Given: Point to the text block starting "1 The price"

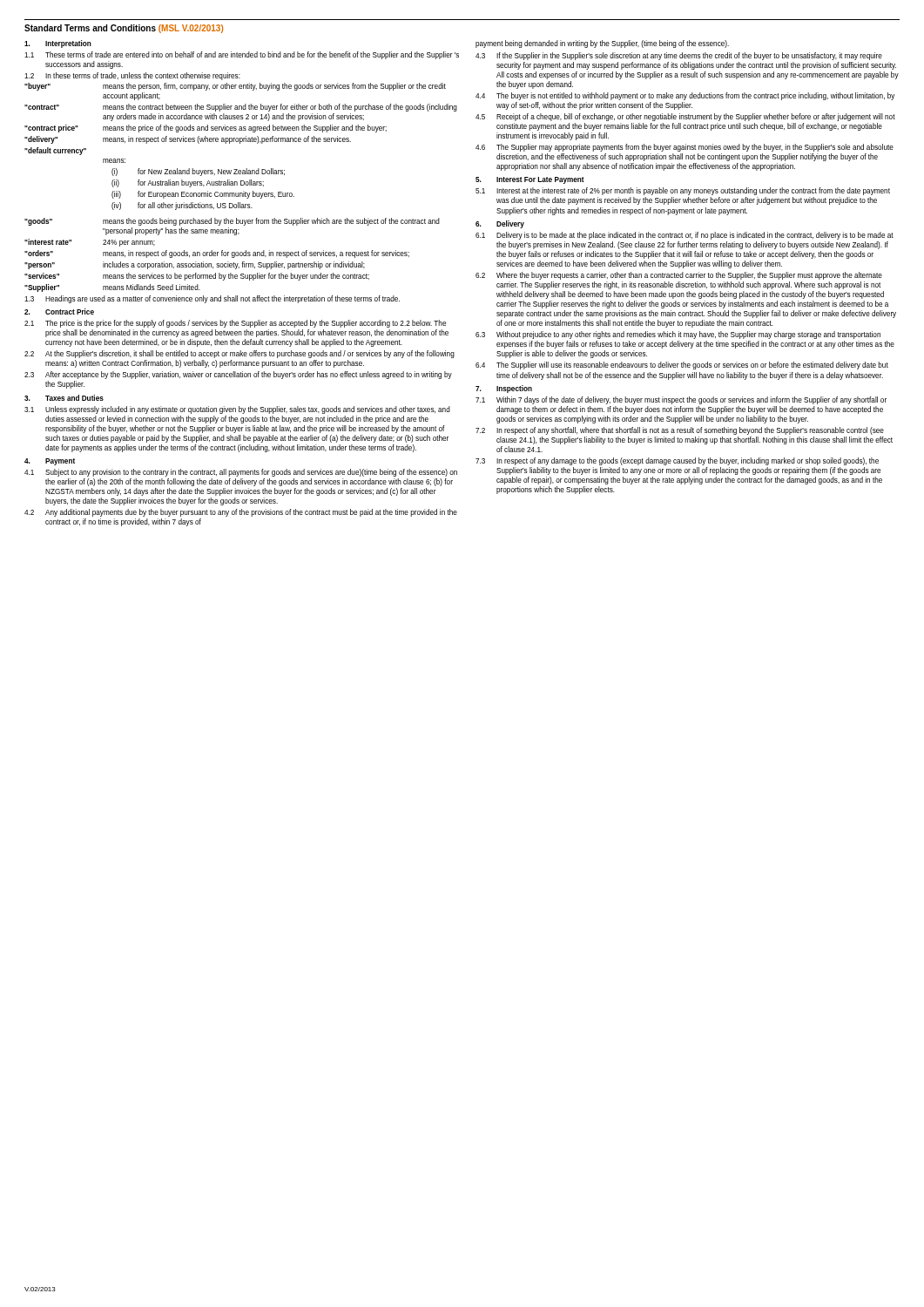Looking at the screenshot, I should pyautogui.click(x=242, y=333).
